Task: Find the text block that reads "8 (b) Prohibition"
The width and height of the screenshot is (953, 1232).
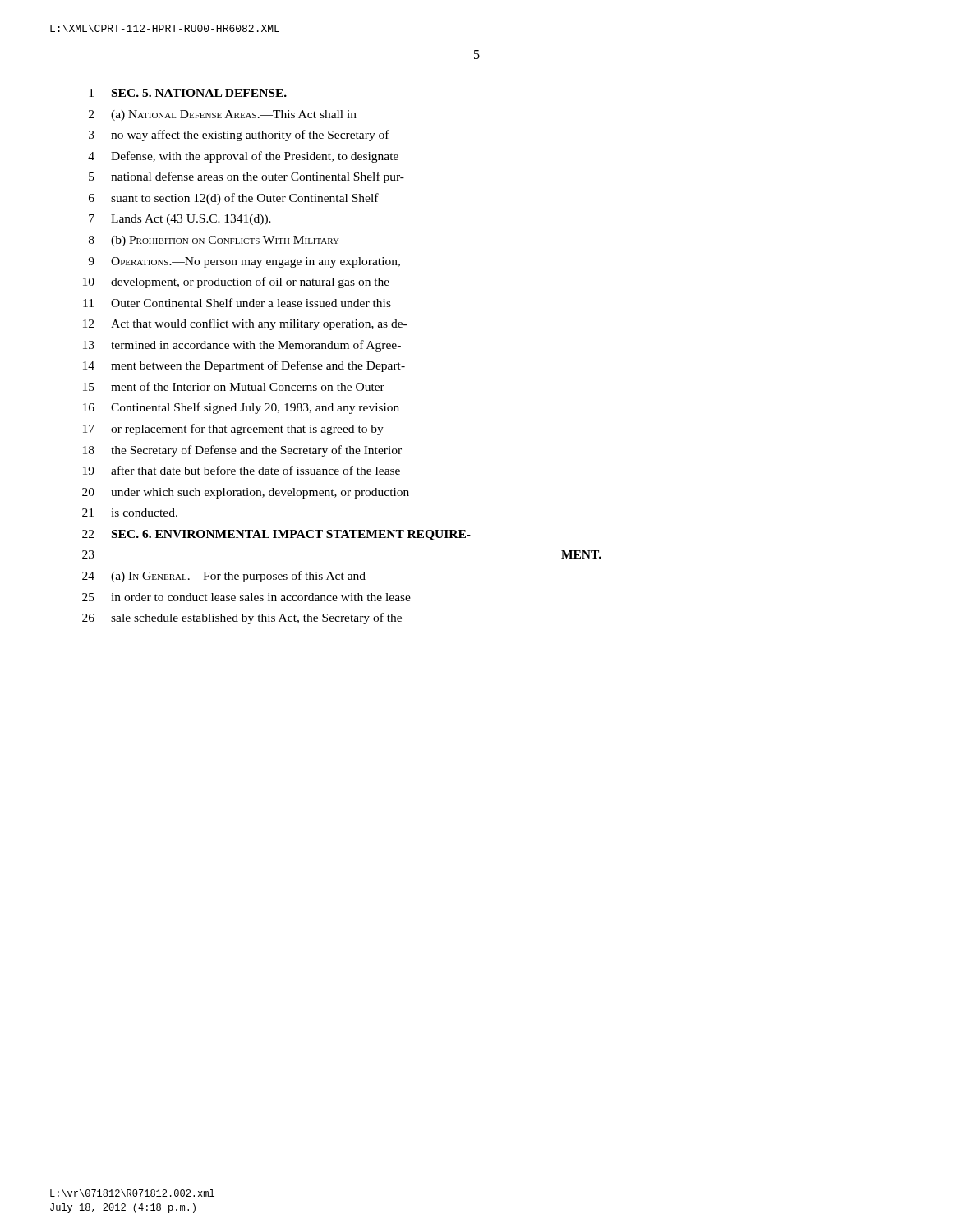Action: coord(214,241)
